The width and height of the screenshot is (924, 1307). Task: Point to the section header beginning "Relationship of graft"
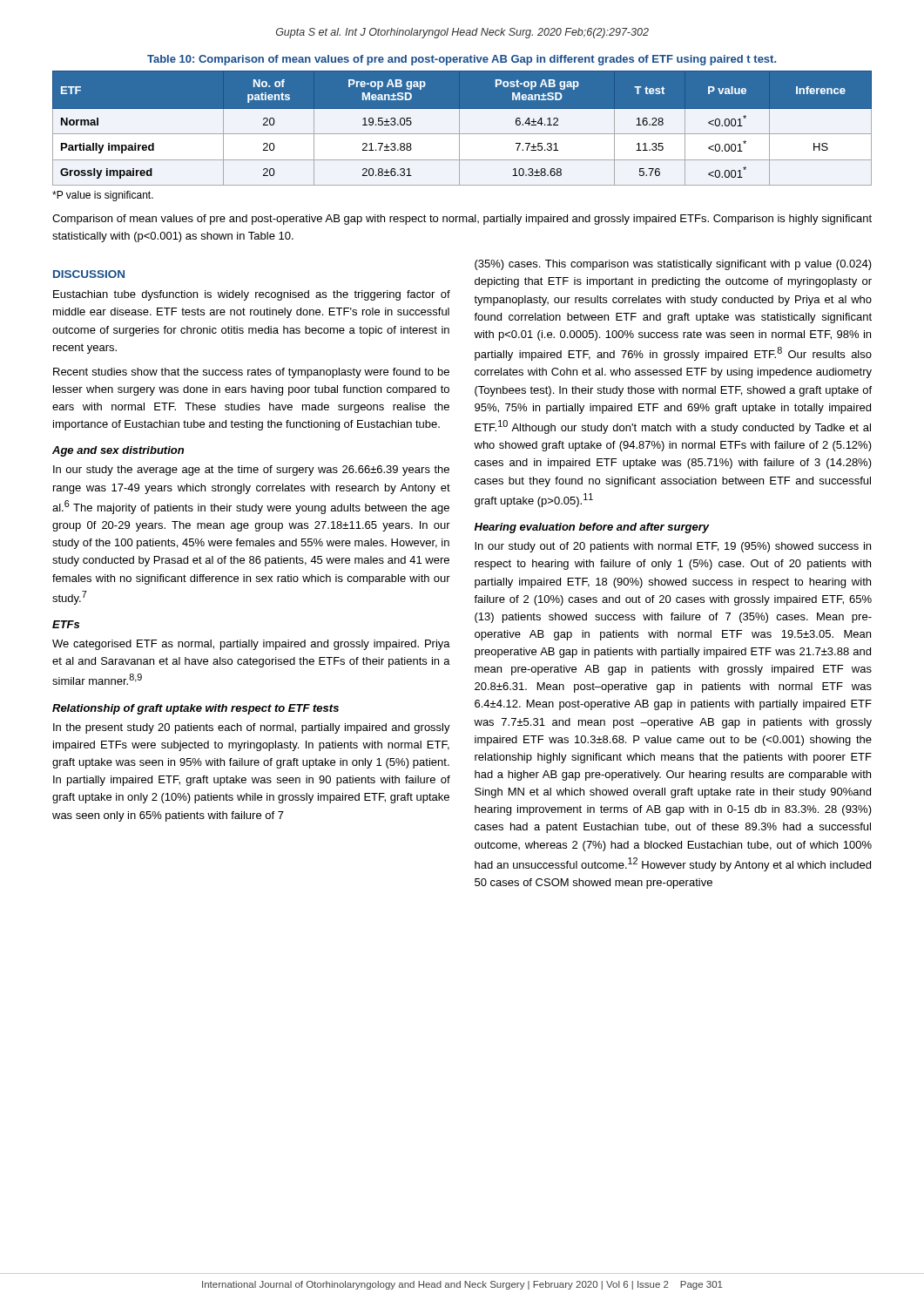coord(196,708)
